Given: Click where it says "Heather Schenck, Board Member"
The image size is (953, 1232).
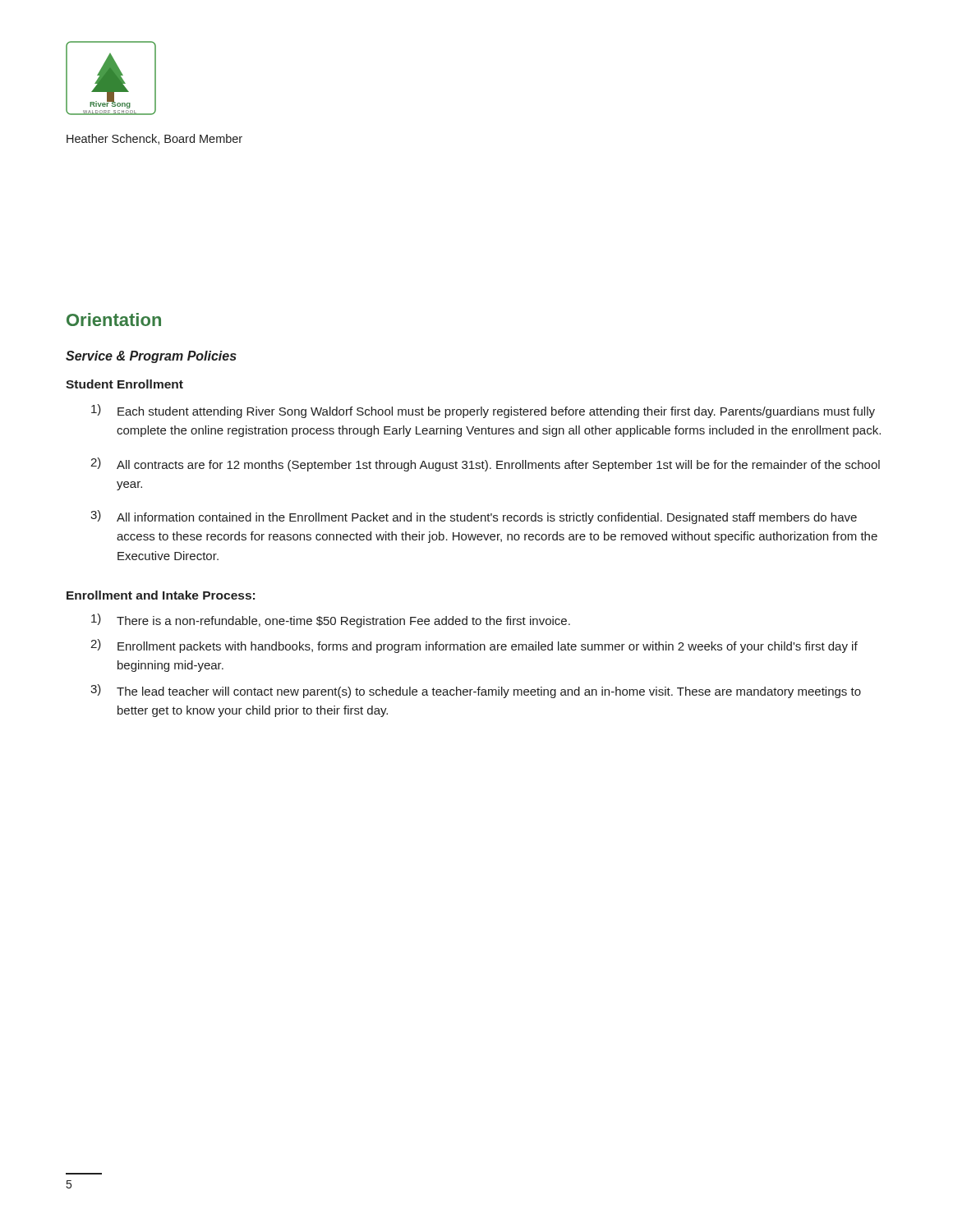Looking at the screenshot, I should click(154, 139).
